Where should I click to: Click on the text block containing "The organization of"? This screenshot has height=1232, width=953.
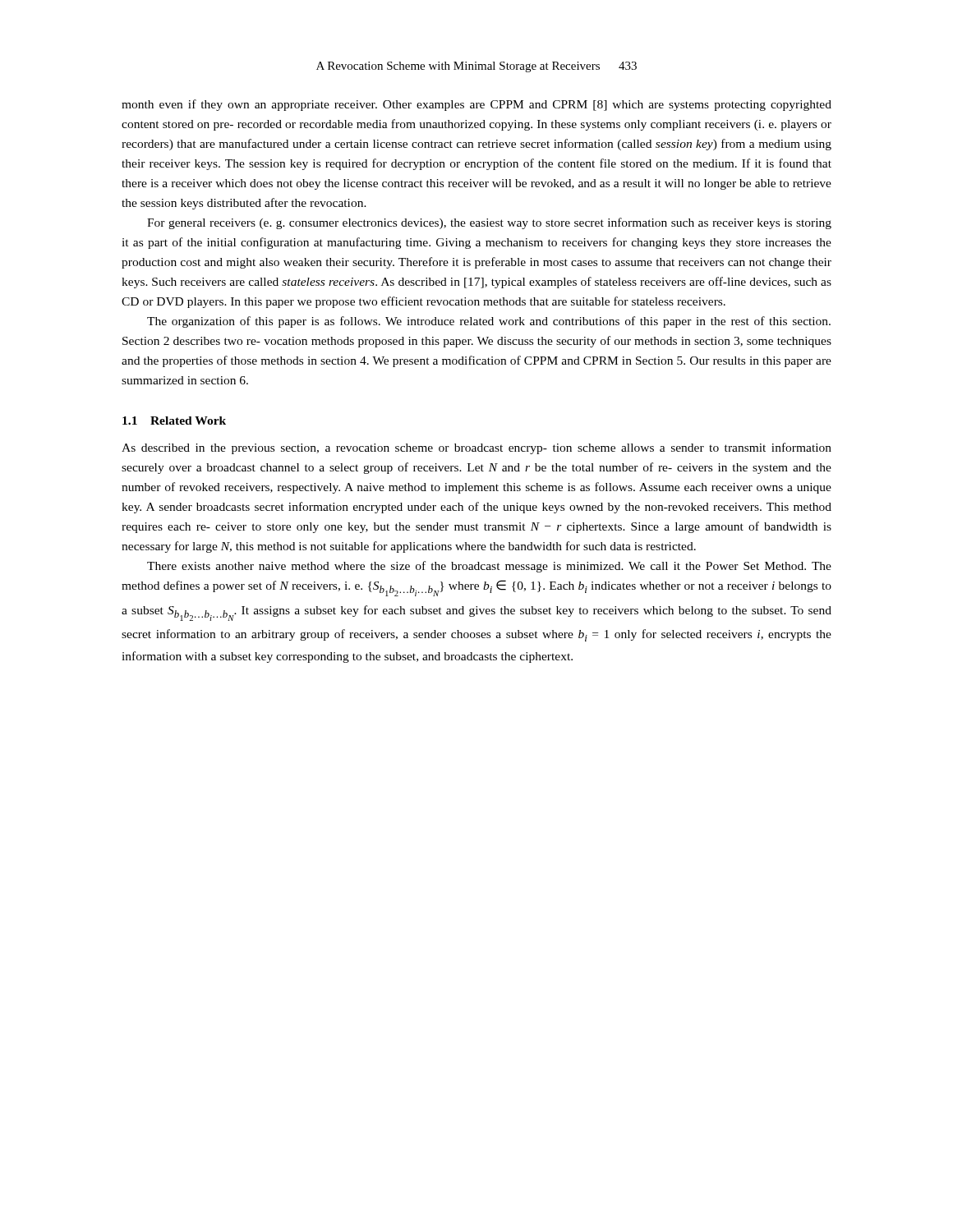pos(476,351)
